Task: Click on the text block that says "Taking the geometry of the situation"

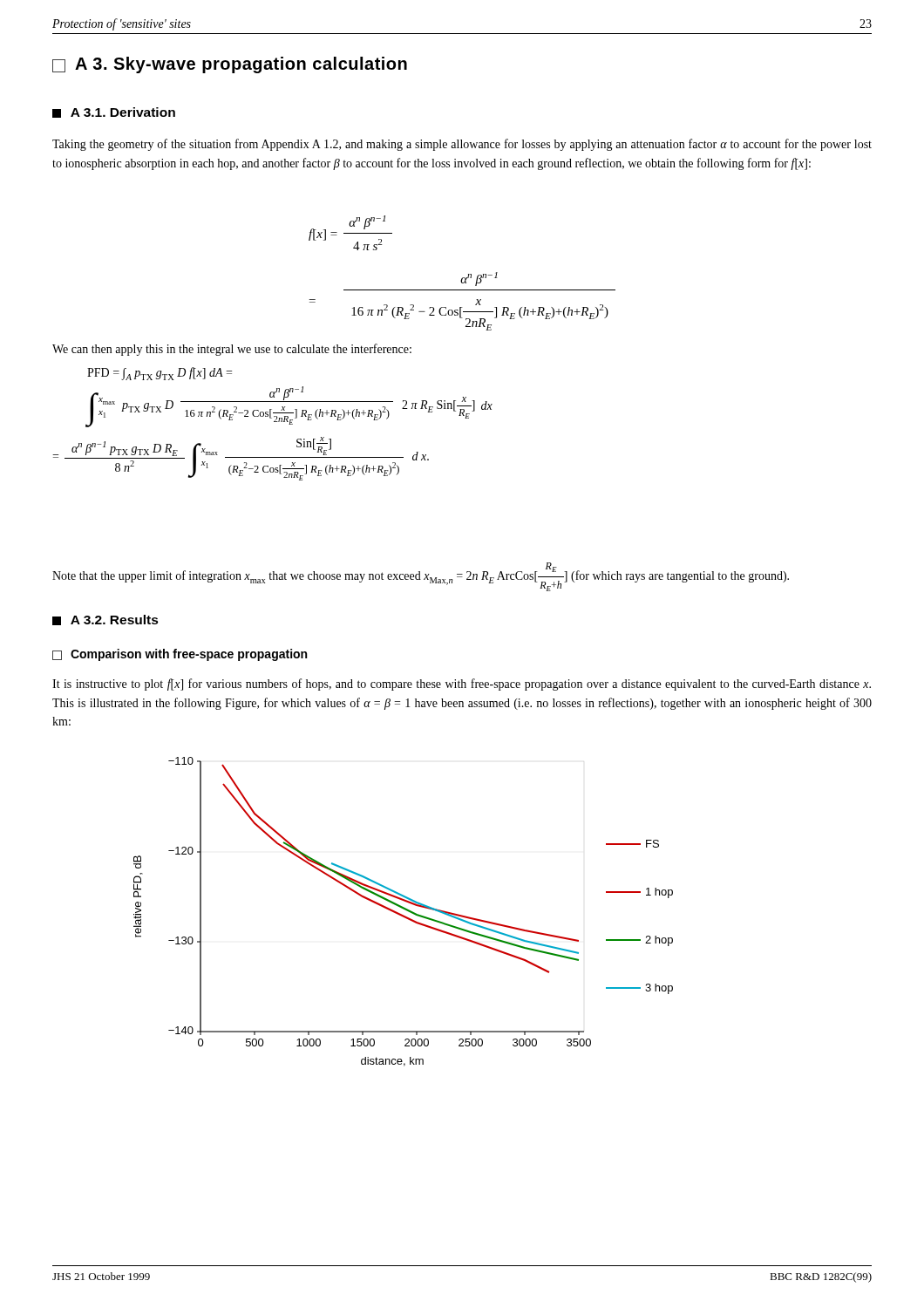Action: pyautogui.click(x=462, y=154)
